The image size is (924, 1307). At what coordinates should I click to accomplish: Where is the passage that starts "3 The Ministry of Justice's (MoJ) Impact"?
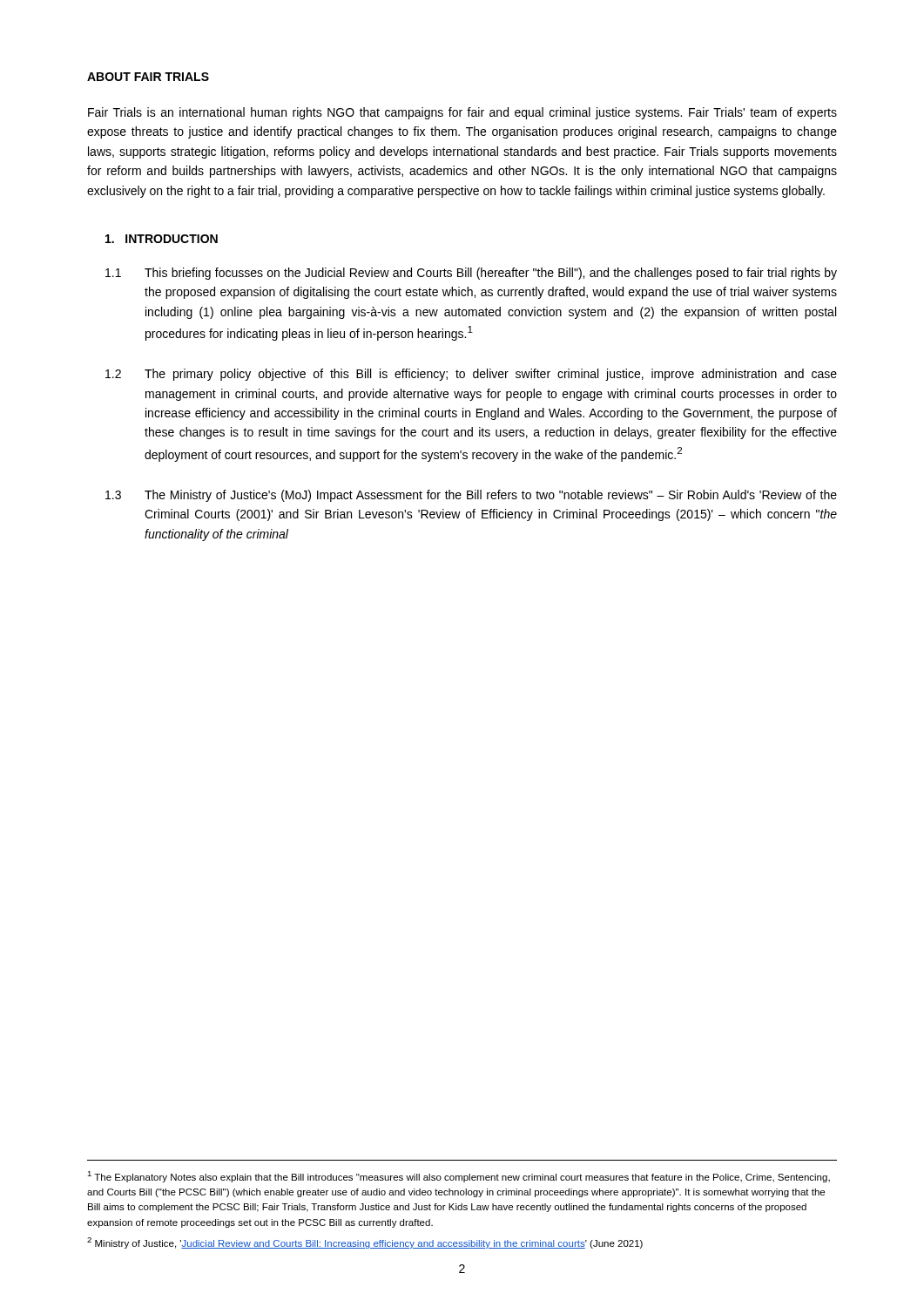point(471,514)
